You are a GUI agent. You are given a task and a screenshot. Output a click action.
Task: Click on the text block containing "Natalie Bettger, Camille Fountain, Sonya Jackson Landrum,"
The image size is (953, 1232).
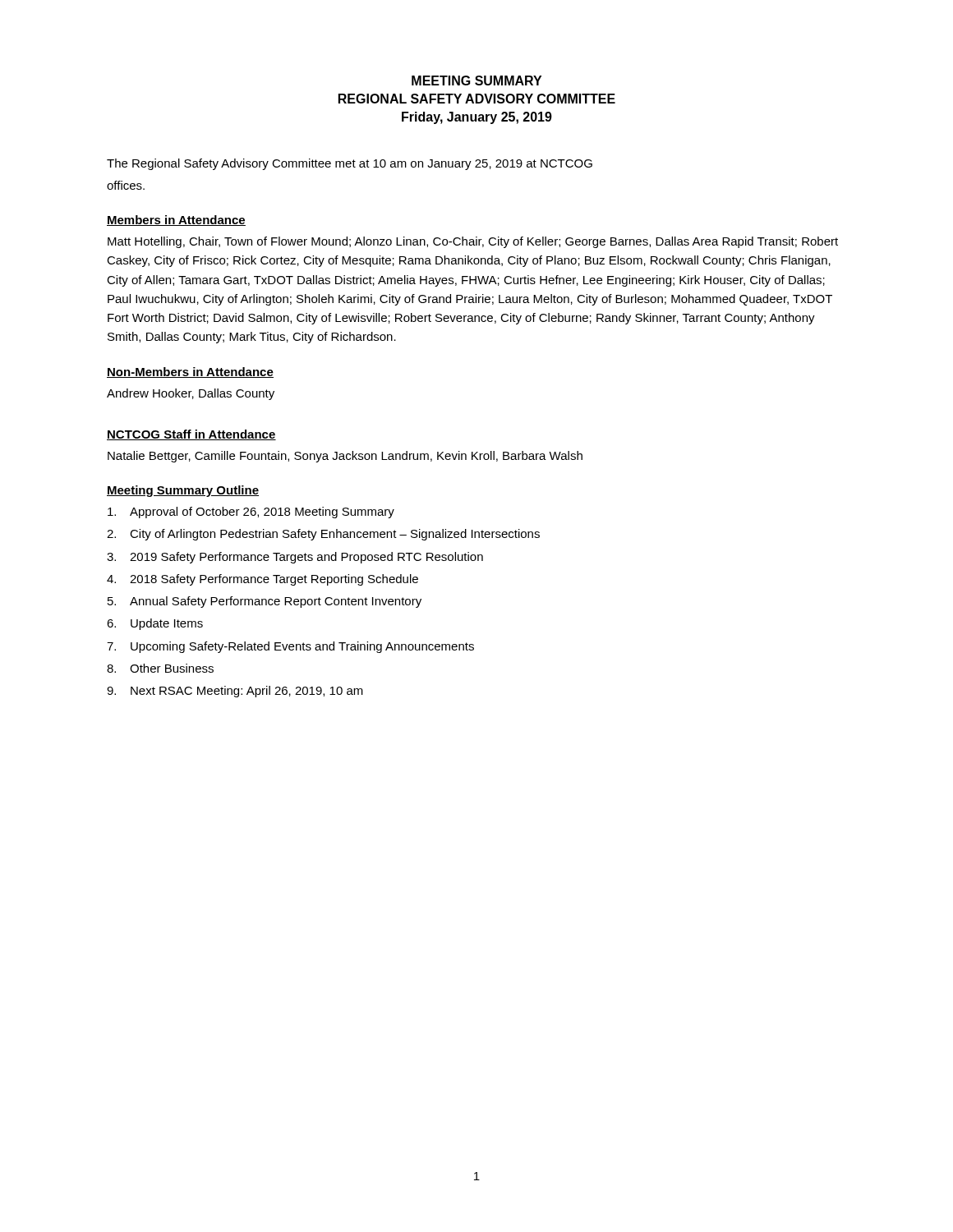(x=345, y=455)
